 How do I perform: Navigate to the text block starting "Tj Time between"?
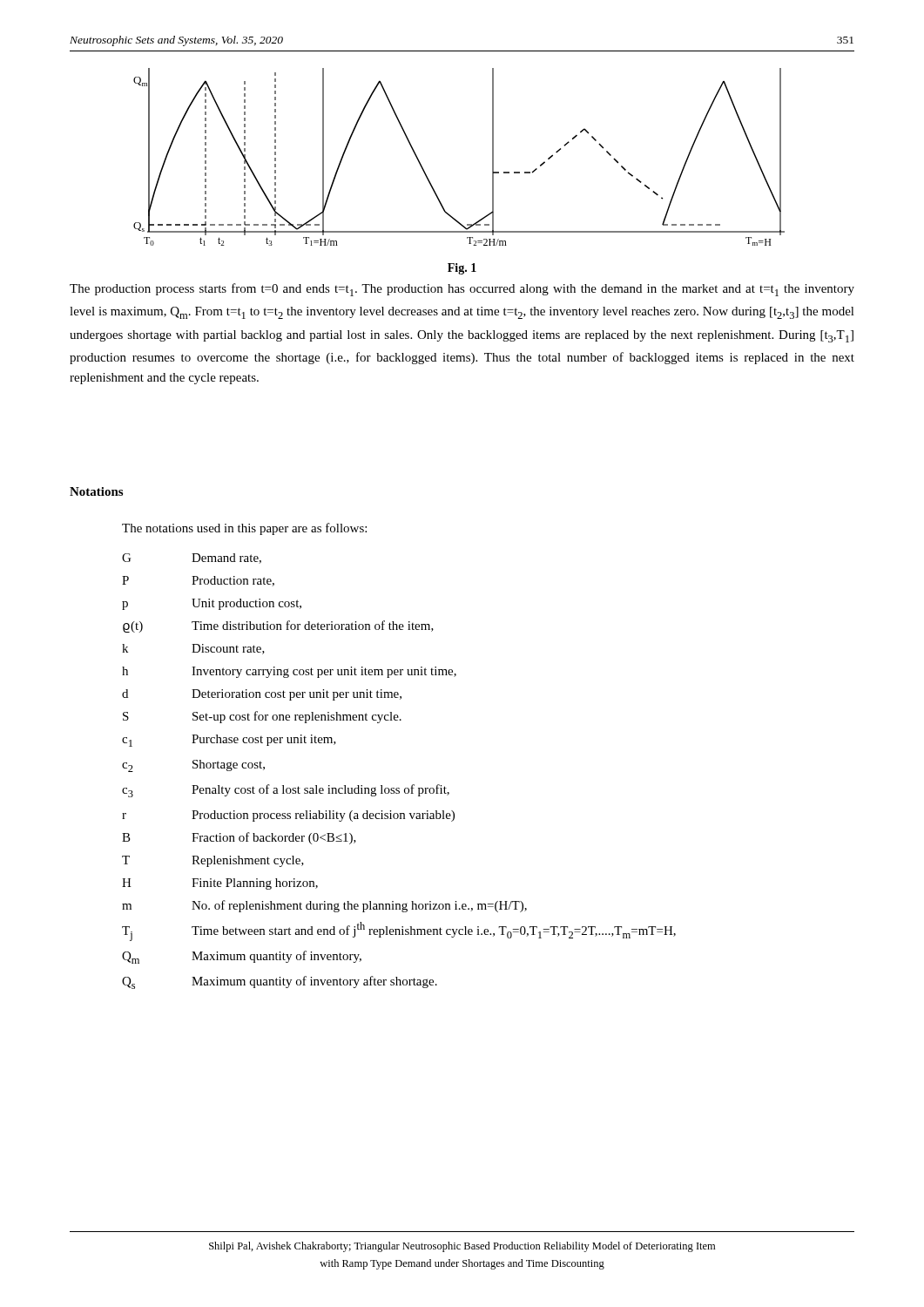click(462, 931)
